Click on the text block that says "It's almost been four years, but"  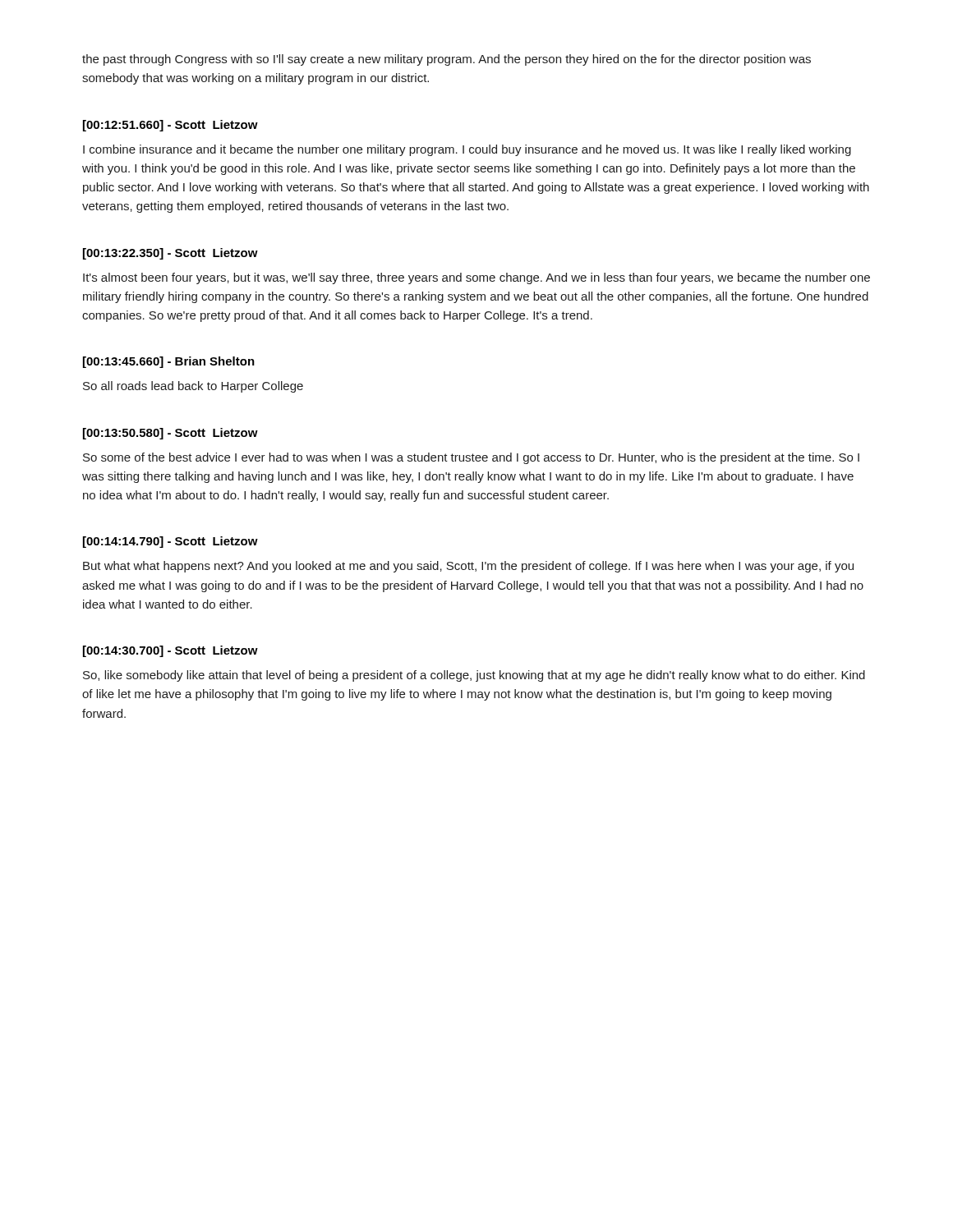[x=476, y=296]
